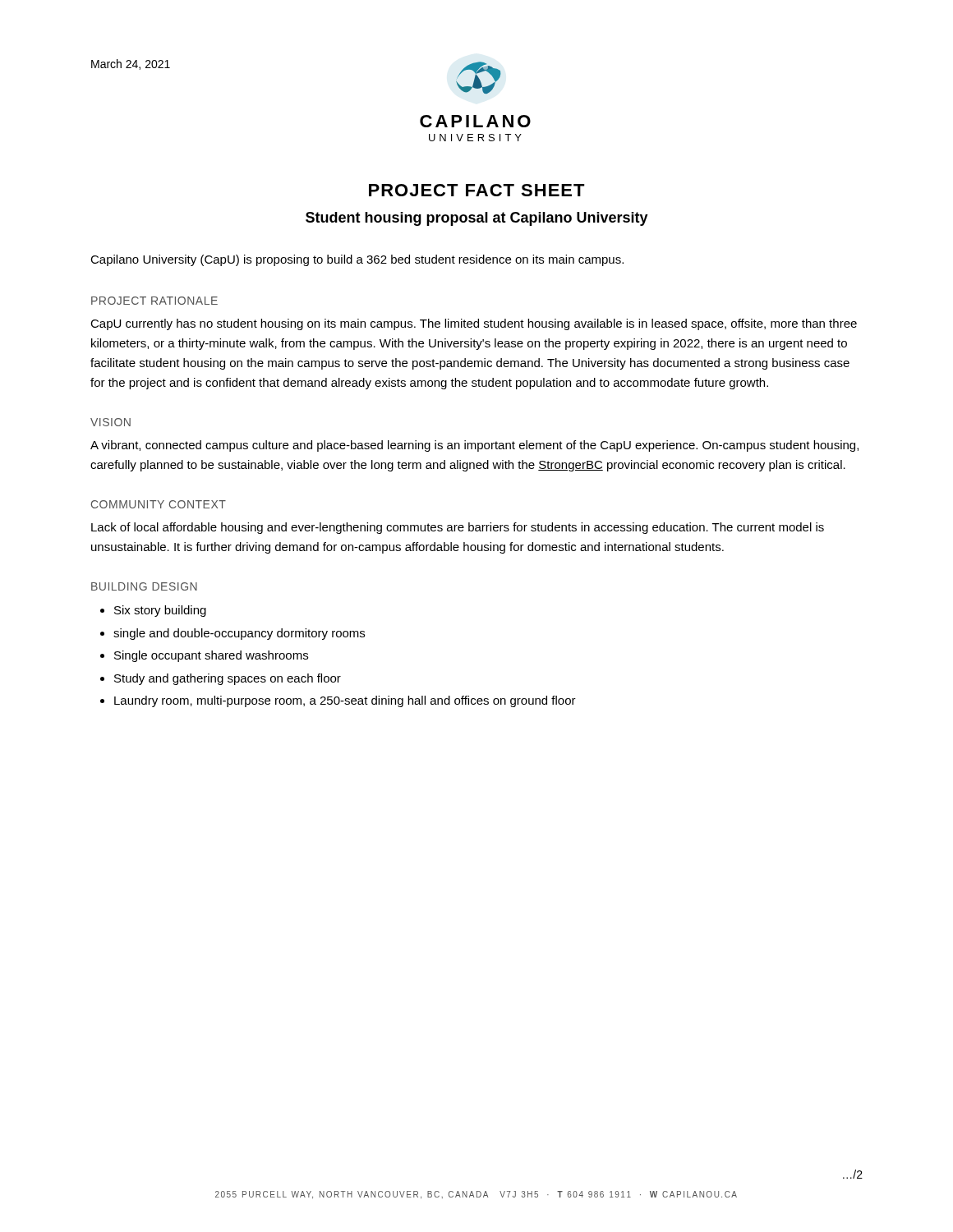The image size is (953, 1232).
Task: Click on the text starting "single and double-occupancy dormitory rooms"
Action: pos(239,633)
